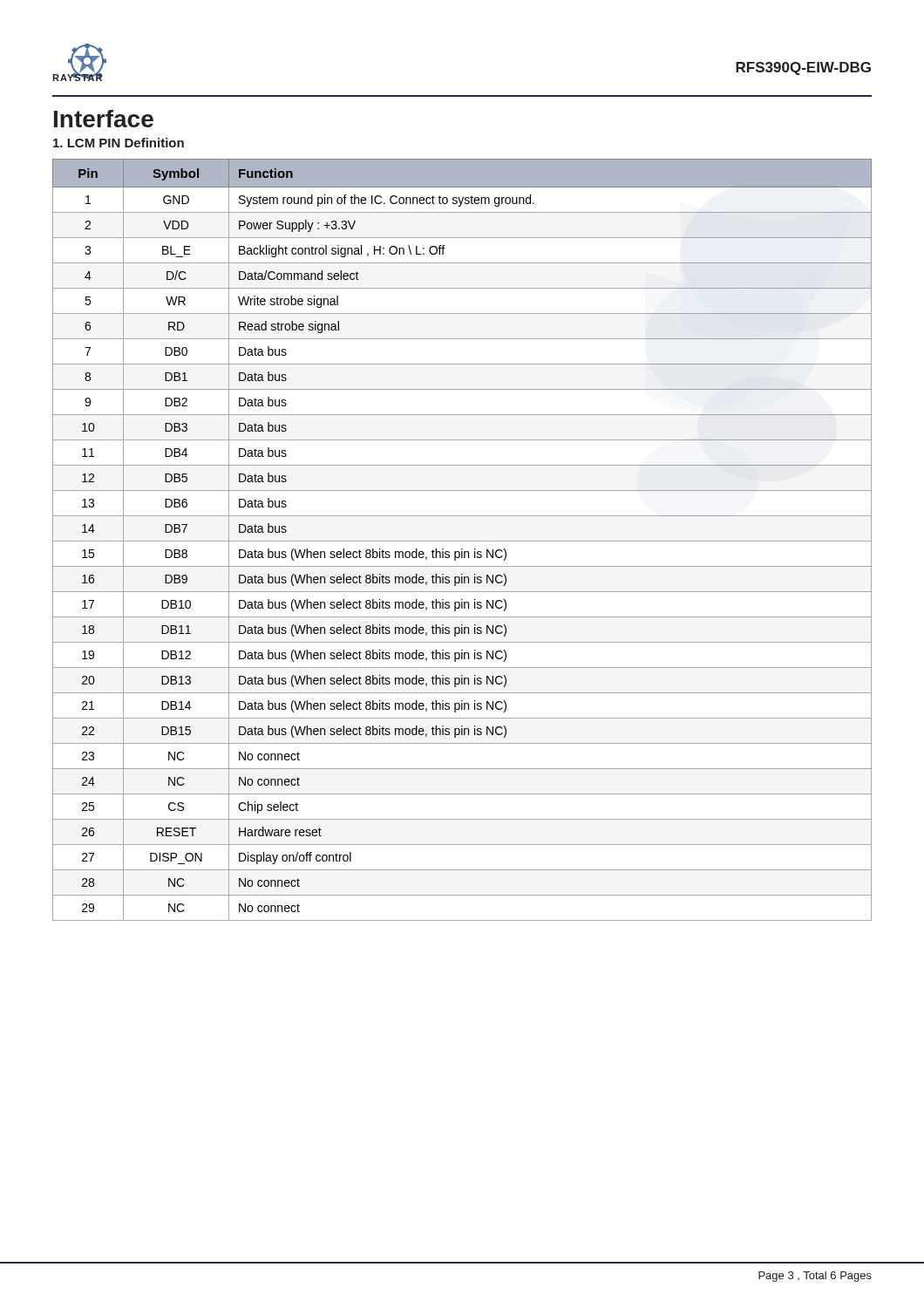
Task: Locate the table with the text "Data bus"
Action: (462, 540)
